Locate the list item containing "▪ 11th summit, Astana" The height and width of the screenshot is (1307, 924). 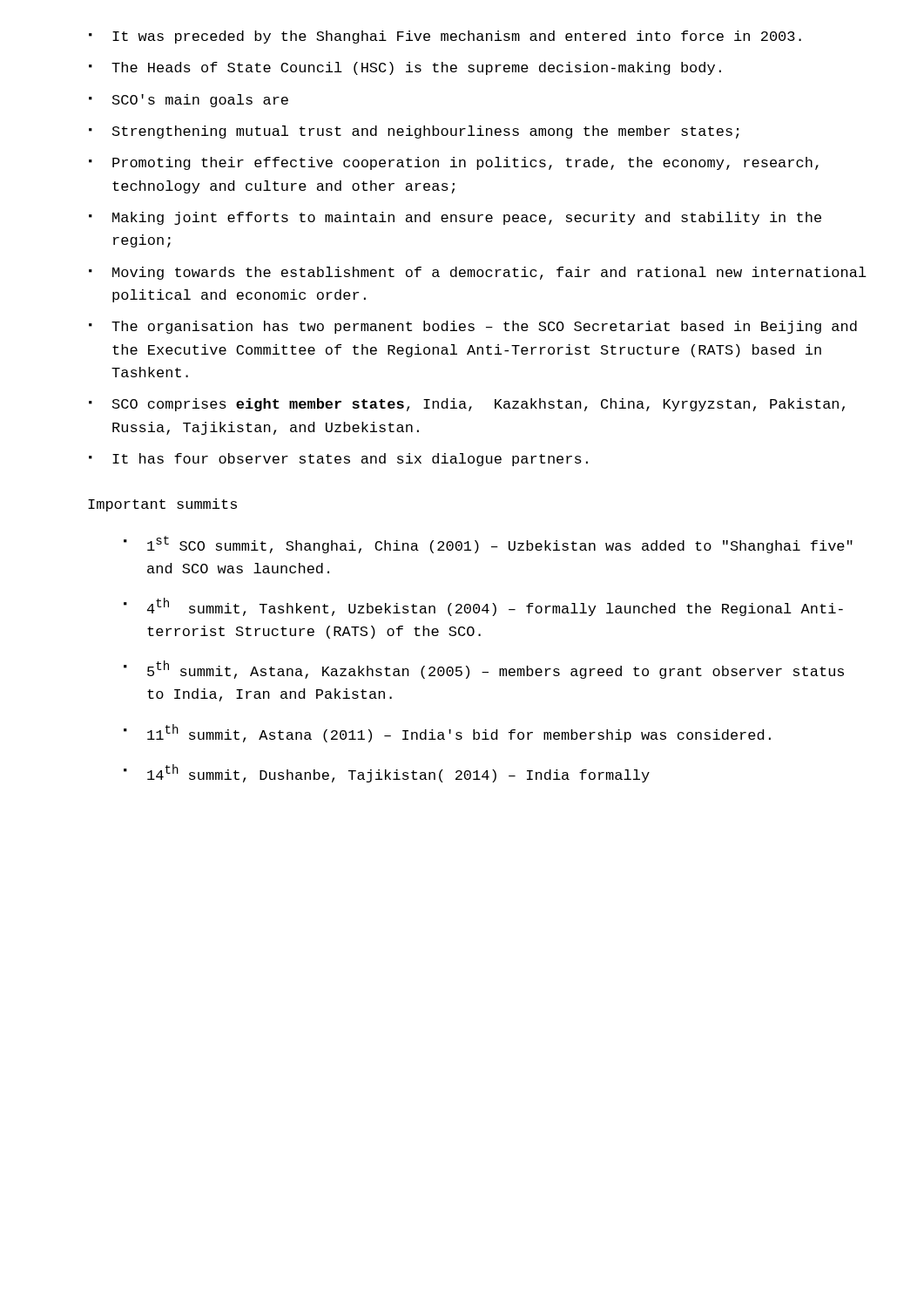point(497,734)
